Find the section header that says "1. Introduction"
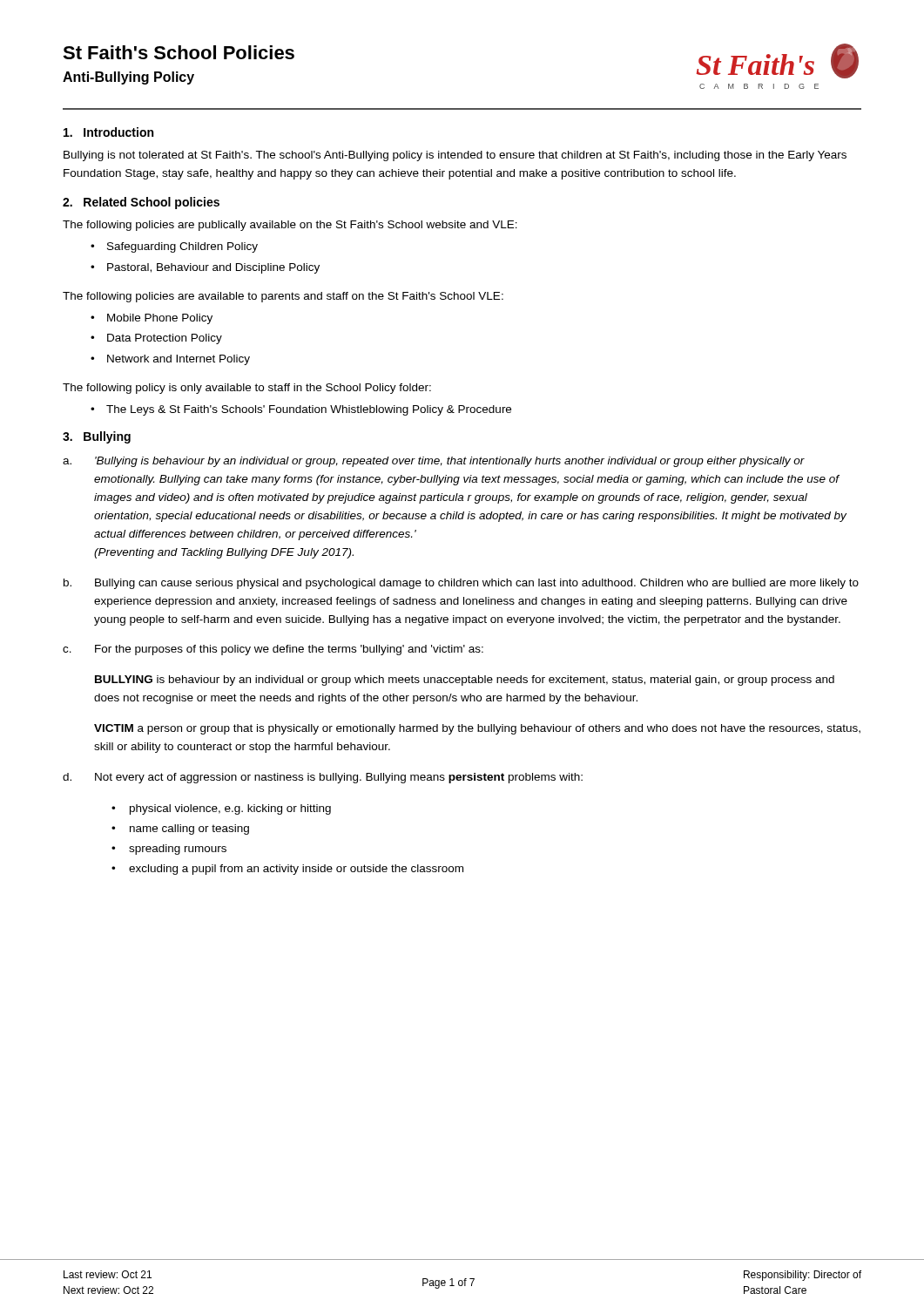Screen dimensions: 1307x924 tap(108, 132)
